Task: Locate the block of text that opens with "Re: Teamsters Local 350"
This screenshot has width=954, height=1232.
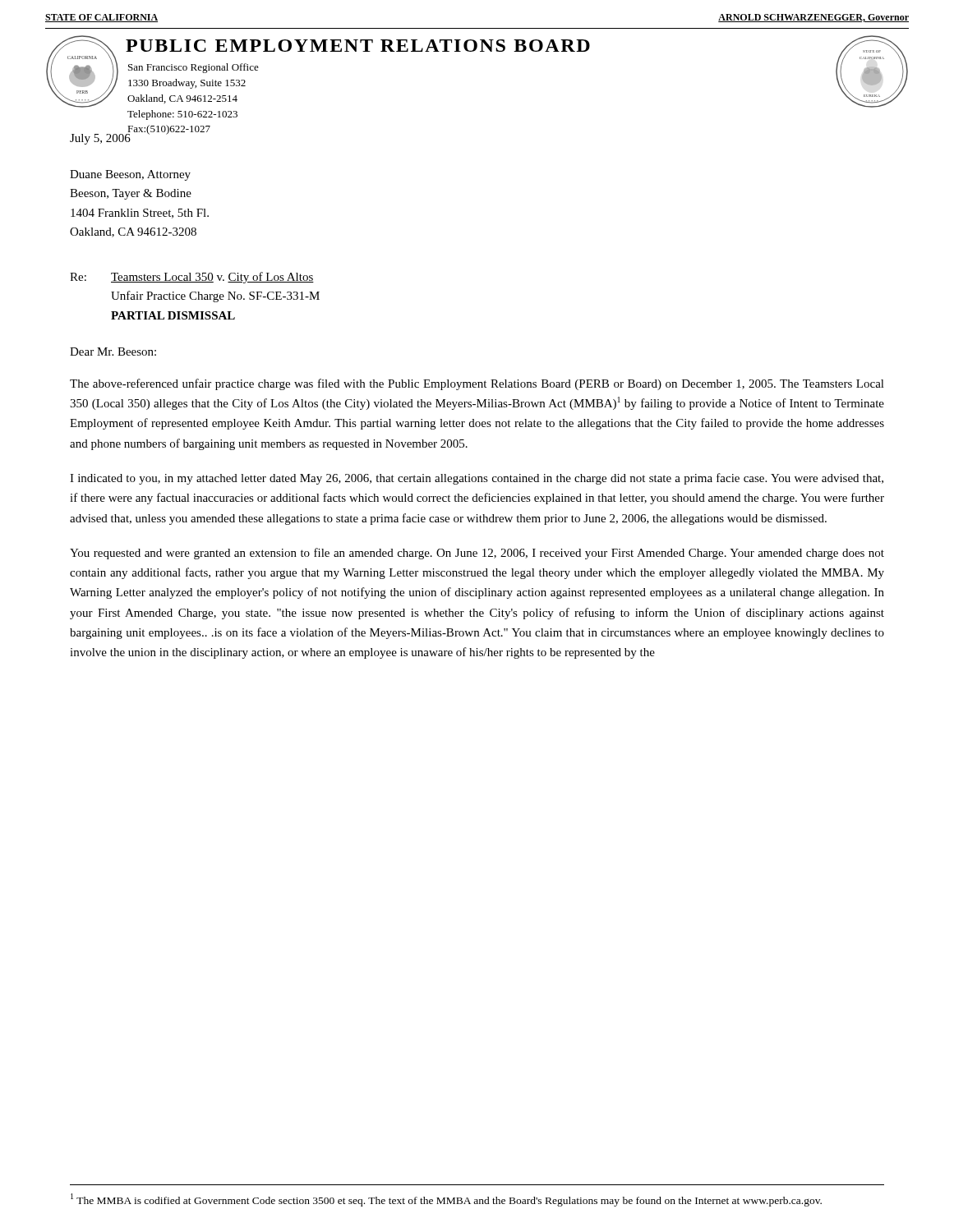Action: (x=195, y=296)
